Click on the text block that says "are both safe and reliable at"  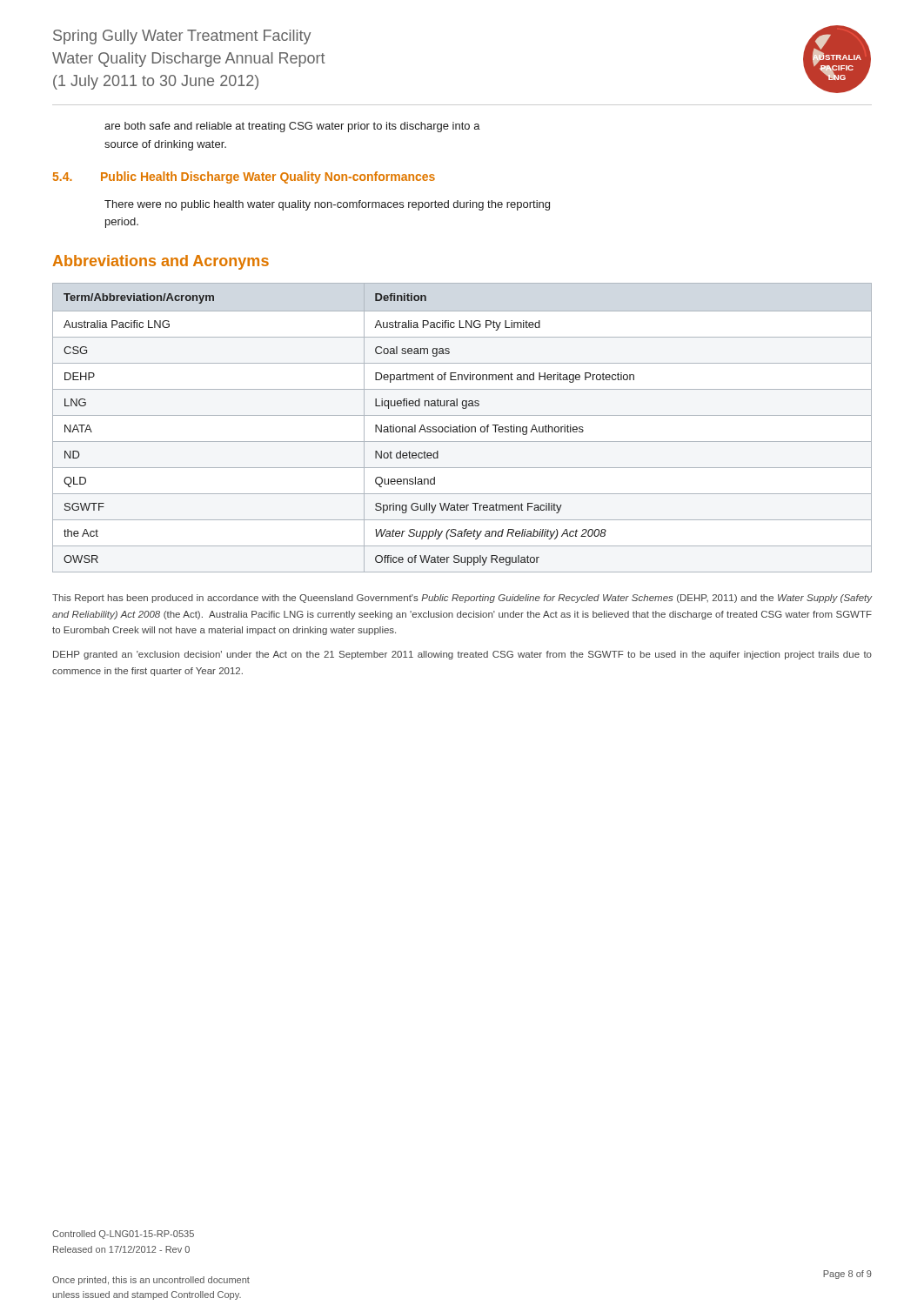click(x=292, y=135)
